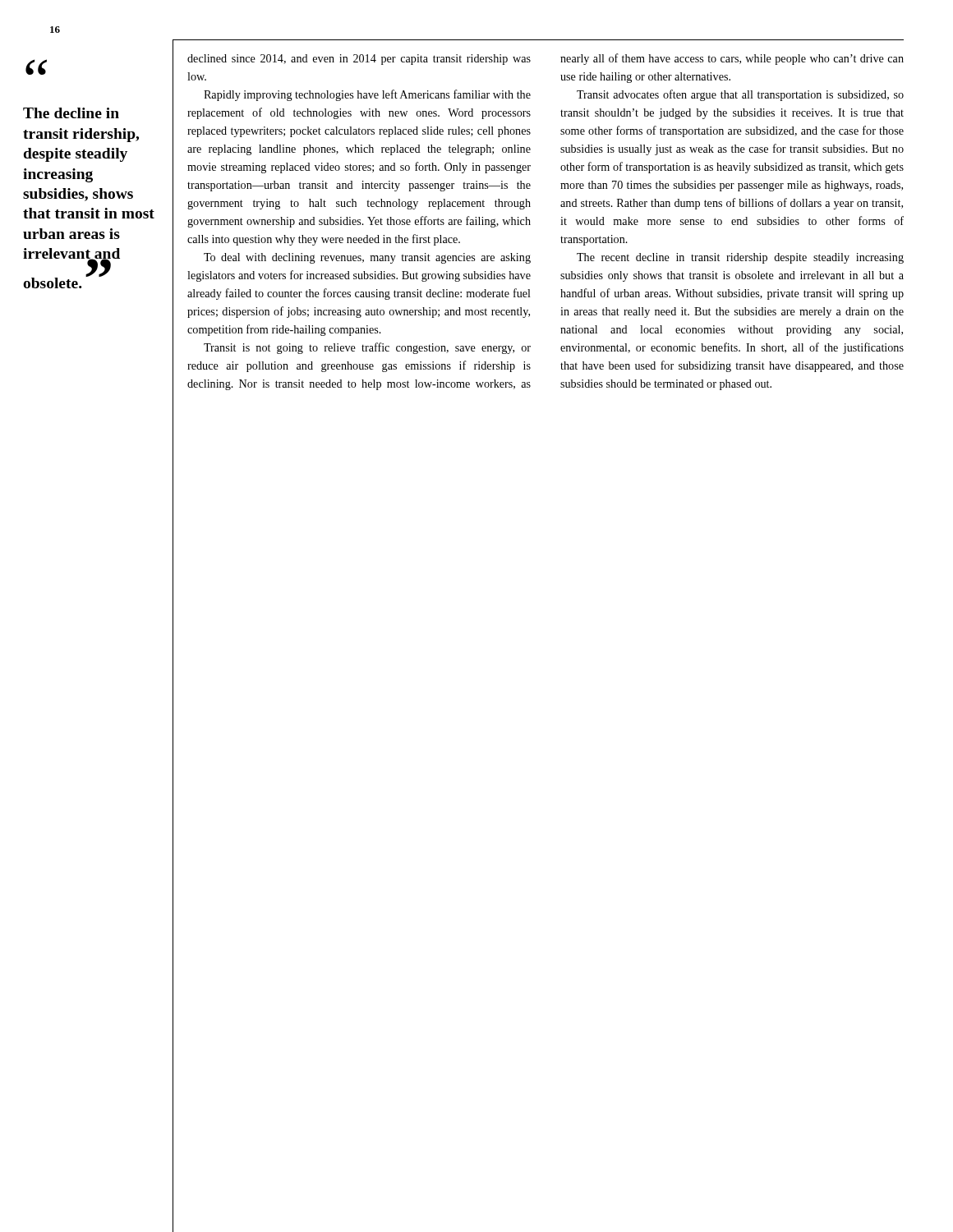Locate the text block with the text "declined since 2014, and even"
Viewport: 953px width, 1232px height.
click(x=360, y=59)
